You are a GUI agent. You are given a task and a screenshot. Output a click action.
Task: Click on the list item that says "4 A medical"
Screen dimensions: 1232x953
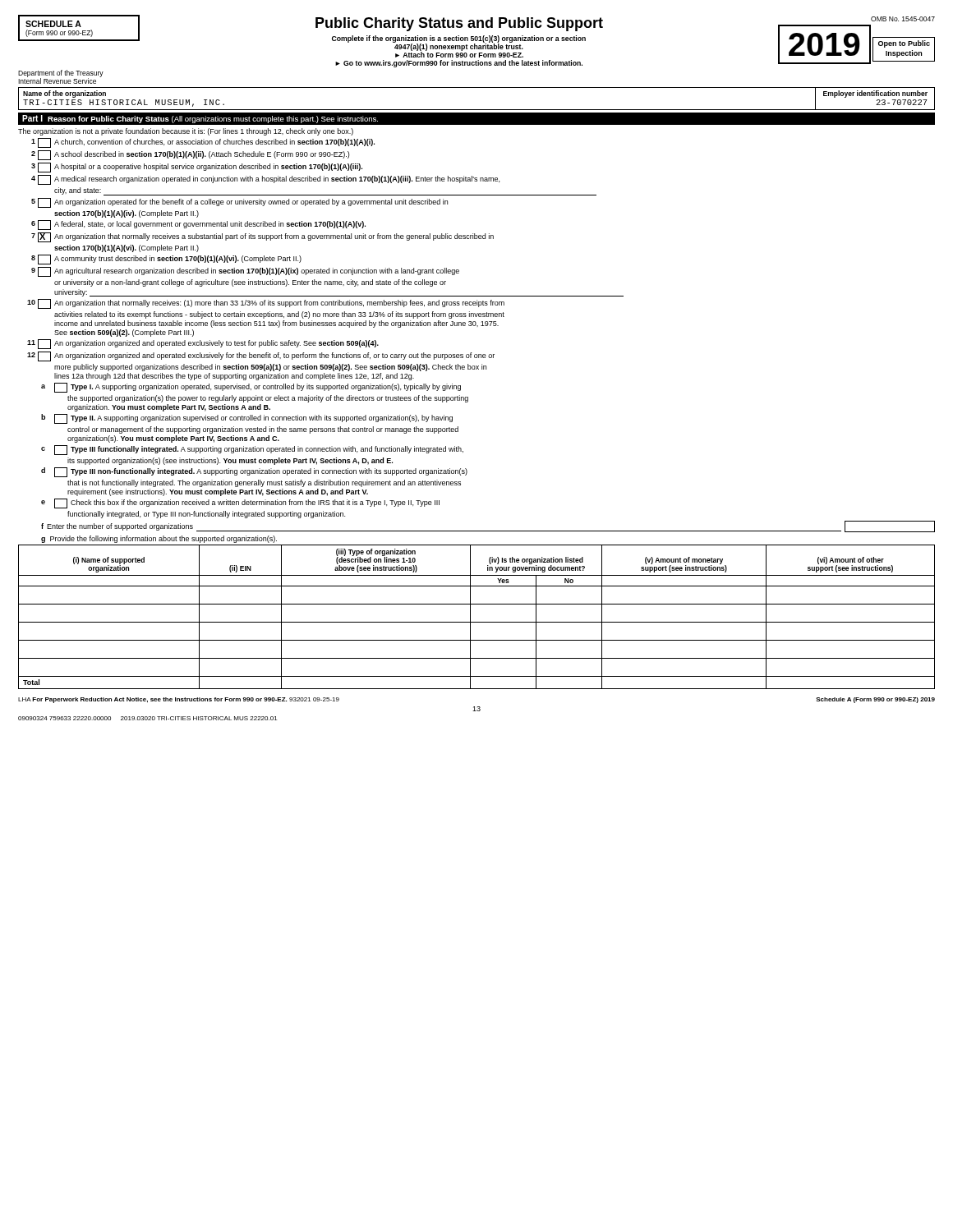coord(476,179)
